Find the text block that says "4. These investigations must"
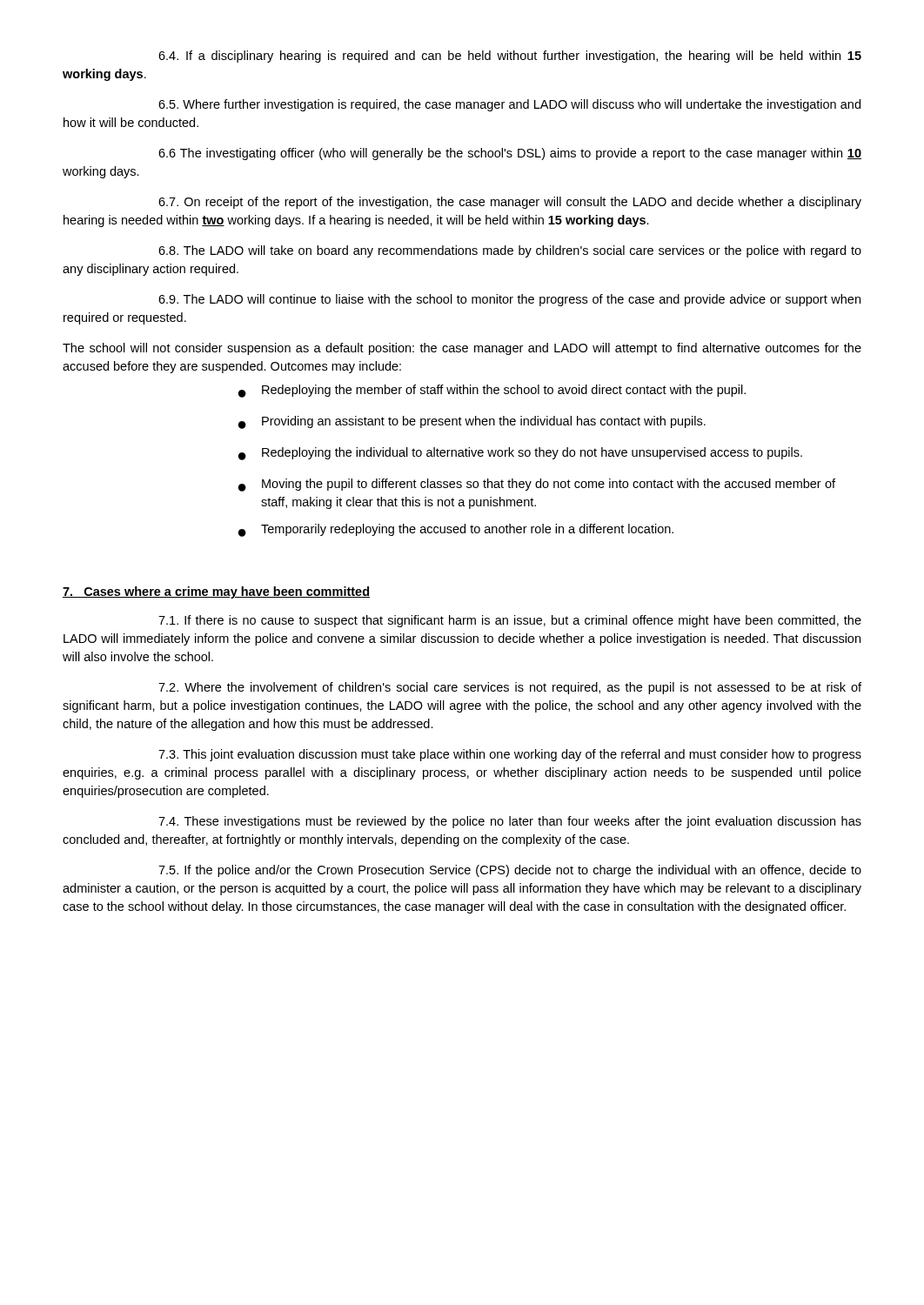This screenshot has height=1305, width=924. click(462, 831)
